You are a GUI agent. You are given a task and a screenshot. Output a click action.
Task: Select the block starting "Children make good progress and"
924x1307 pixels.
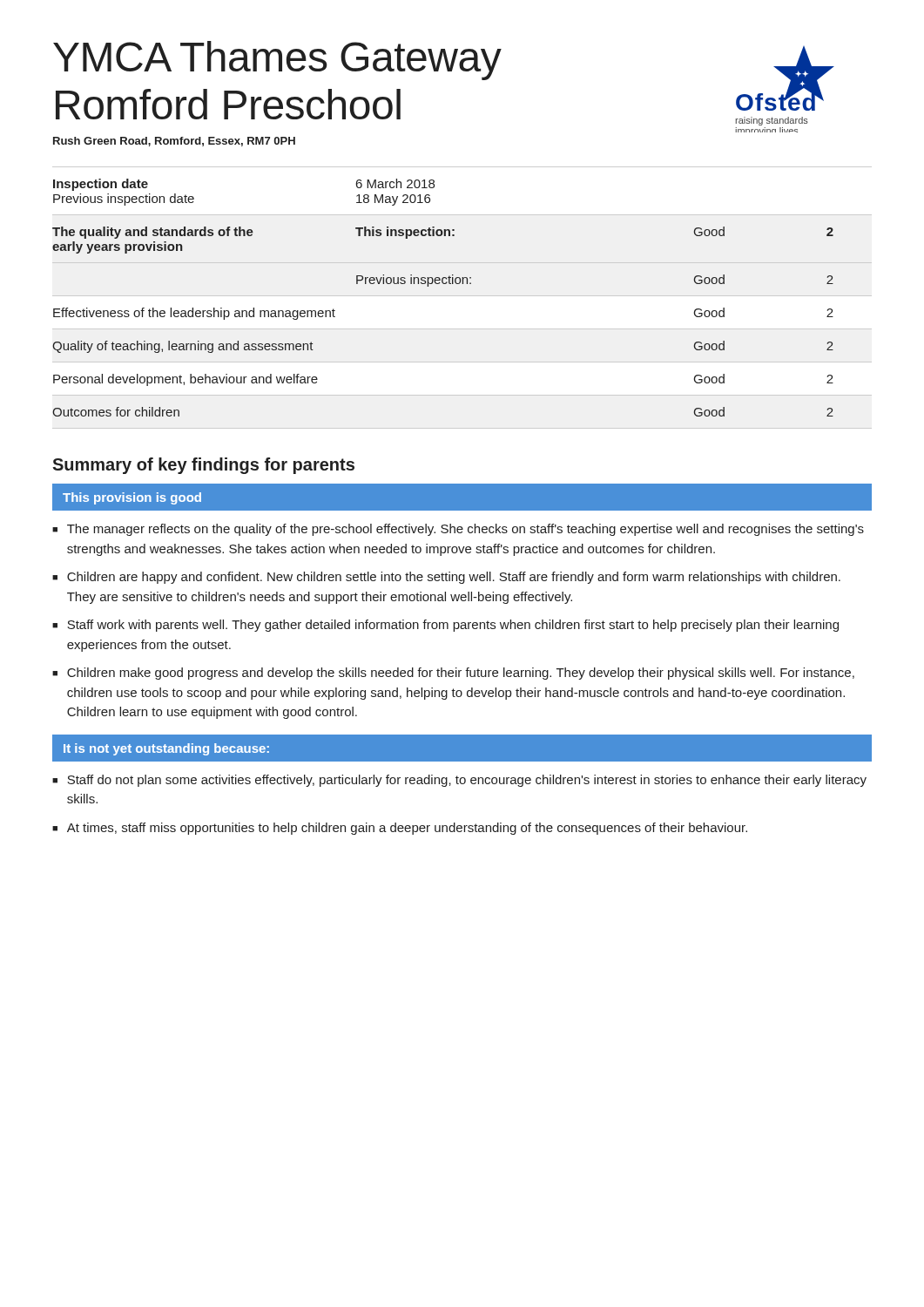click(469, 693)
